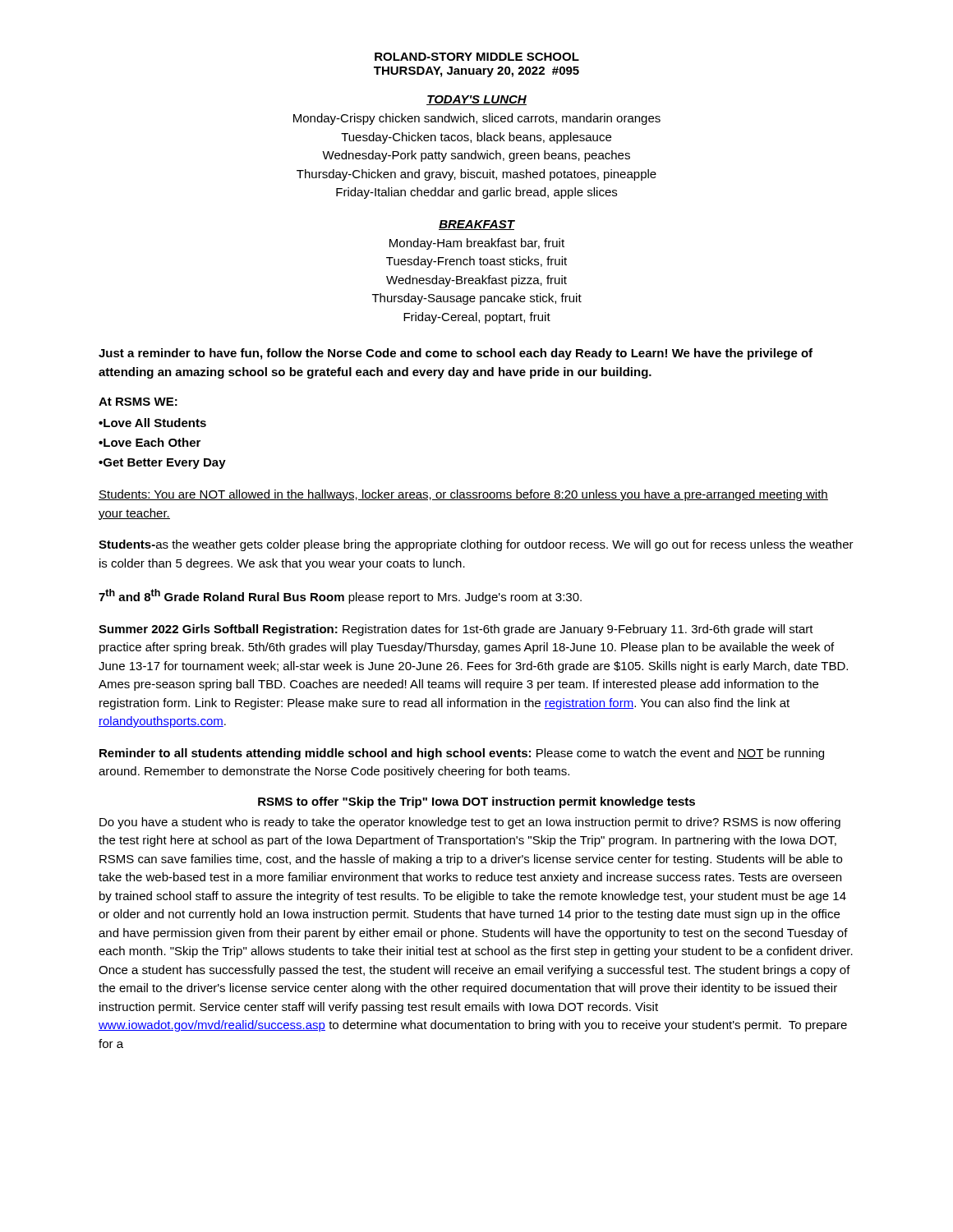This screenshot has width=953, height=1232.
Task: Find the section header that reads "RSMS to offer "Skip the Trip" Iowa DOT"
Action: point(476,801)
